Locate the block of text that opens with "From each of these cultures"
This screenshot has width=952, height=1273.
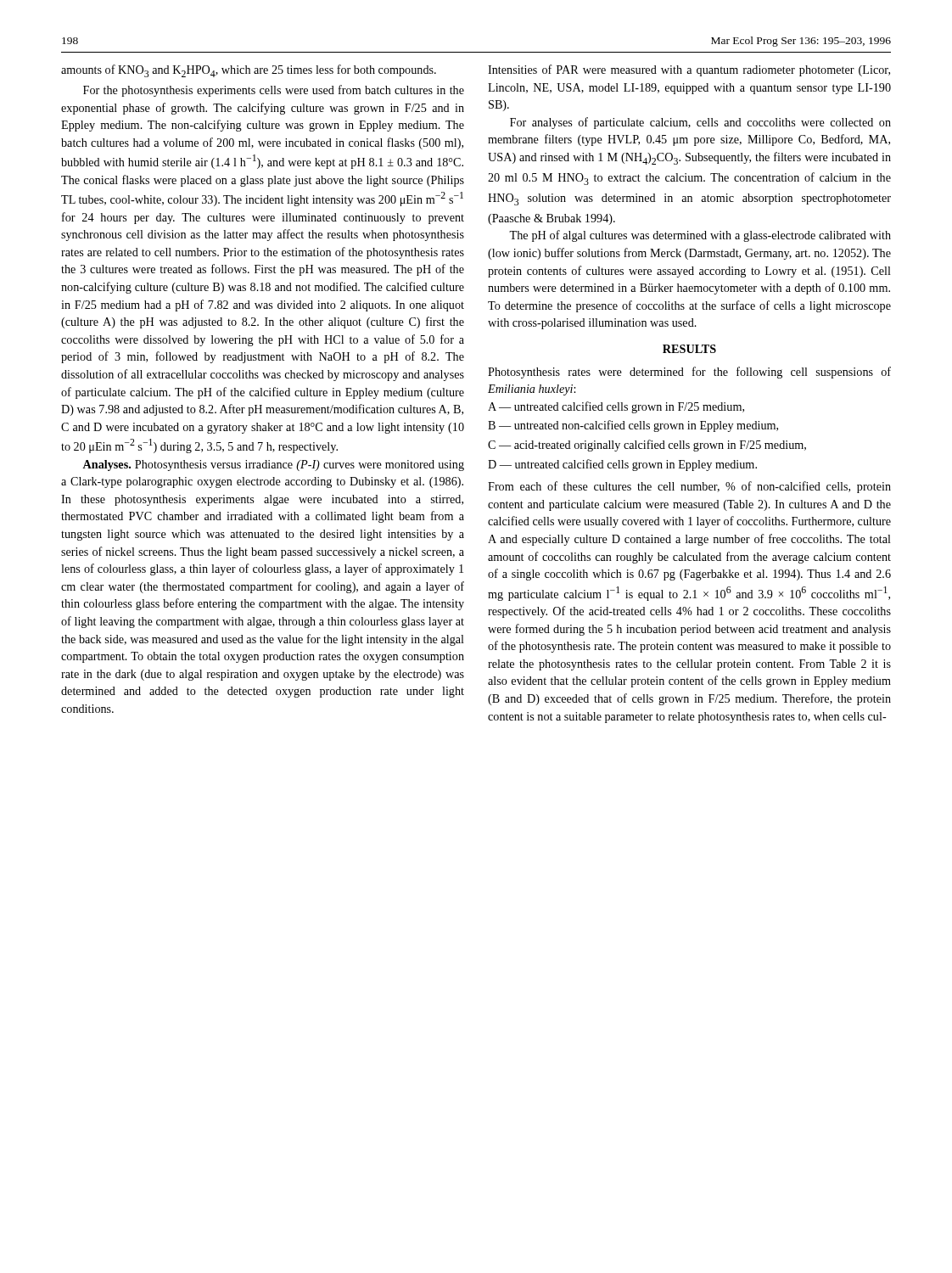[x=689, y=601]
